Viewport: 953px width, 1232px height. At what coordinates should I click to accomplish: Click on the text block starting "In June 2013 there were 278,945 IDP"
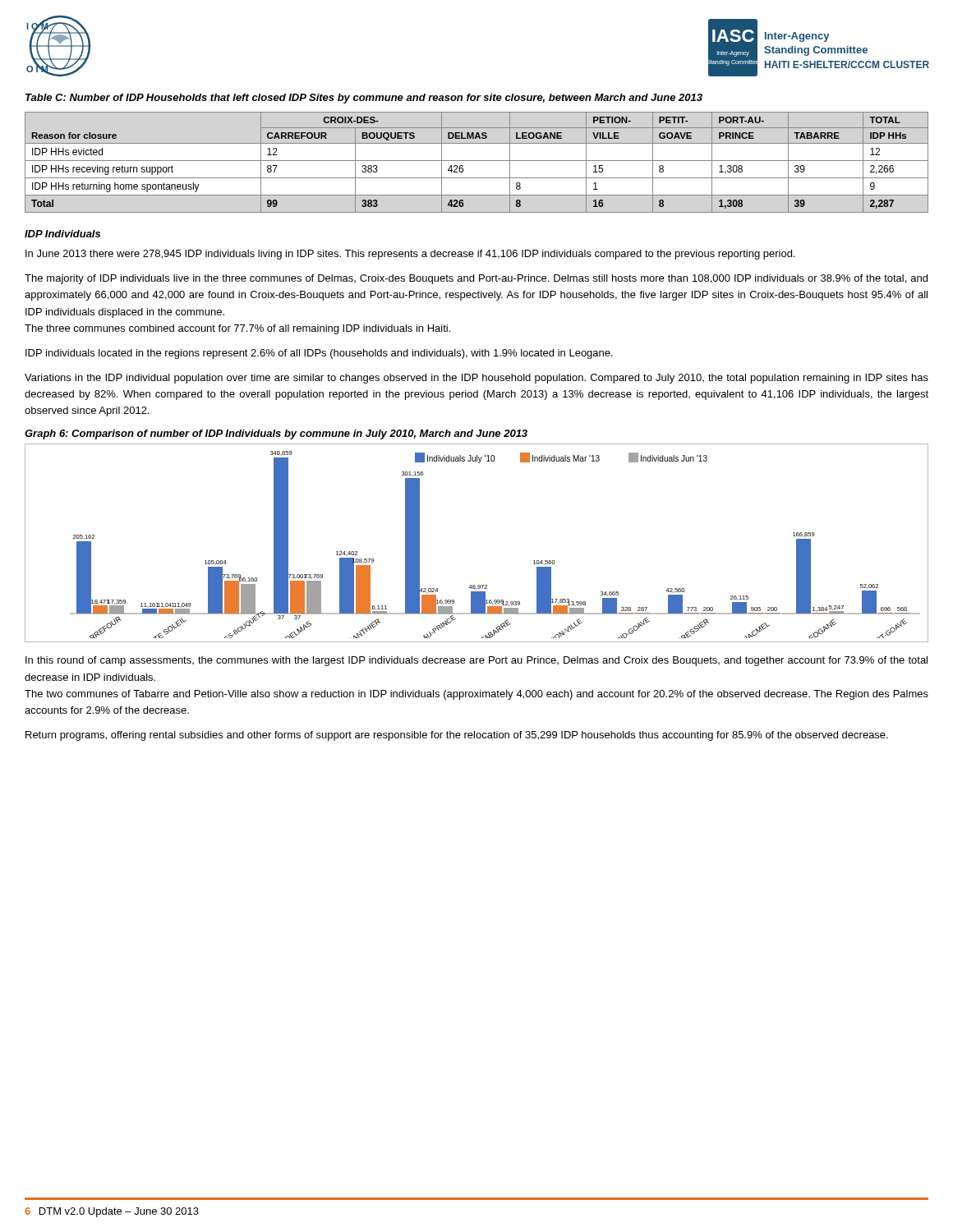click(x=410, y=254)
